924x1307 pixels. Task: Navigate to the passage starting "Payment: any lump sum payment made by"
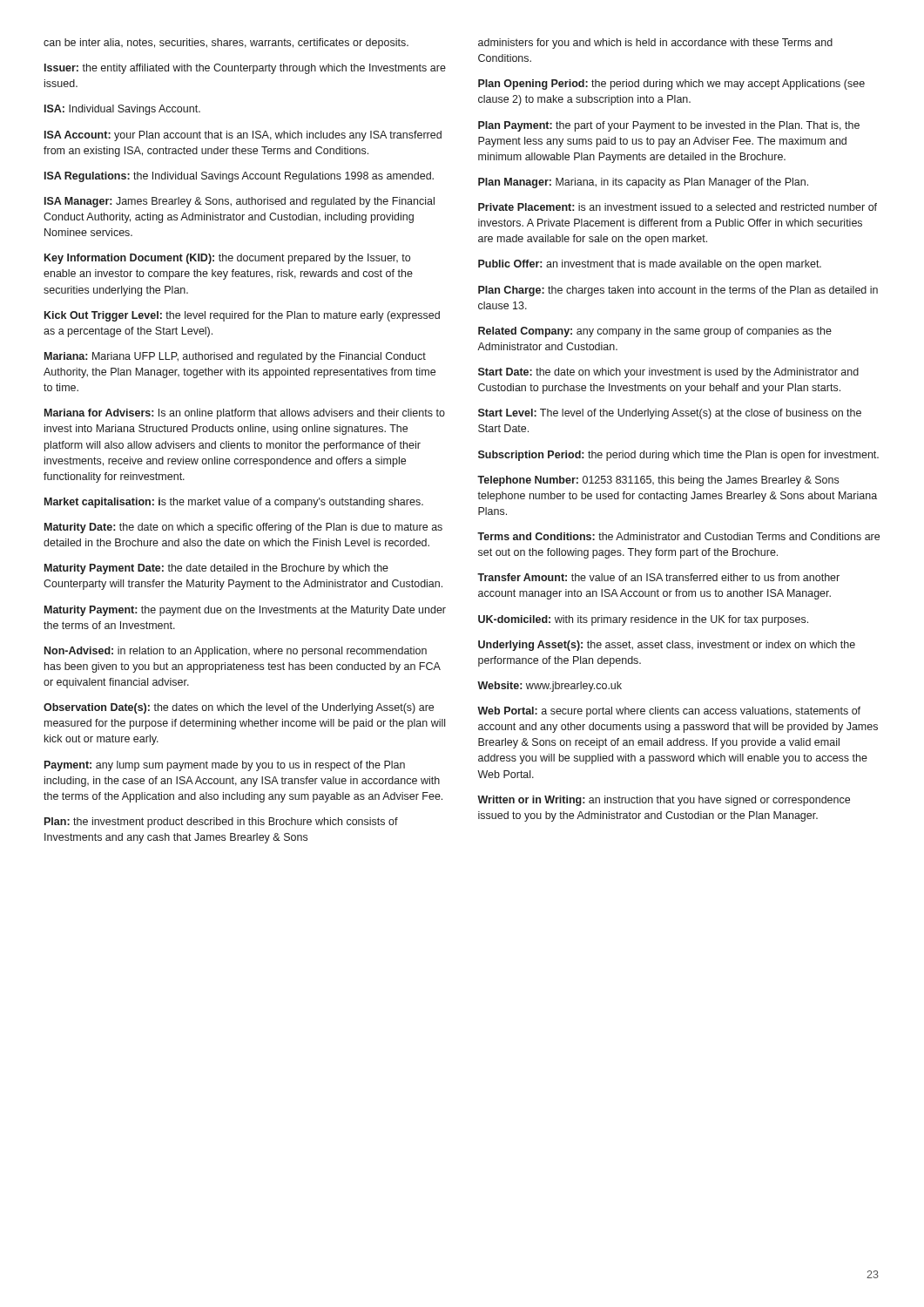click(244, 780)
